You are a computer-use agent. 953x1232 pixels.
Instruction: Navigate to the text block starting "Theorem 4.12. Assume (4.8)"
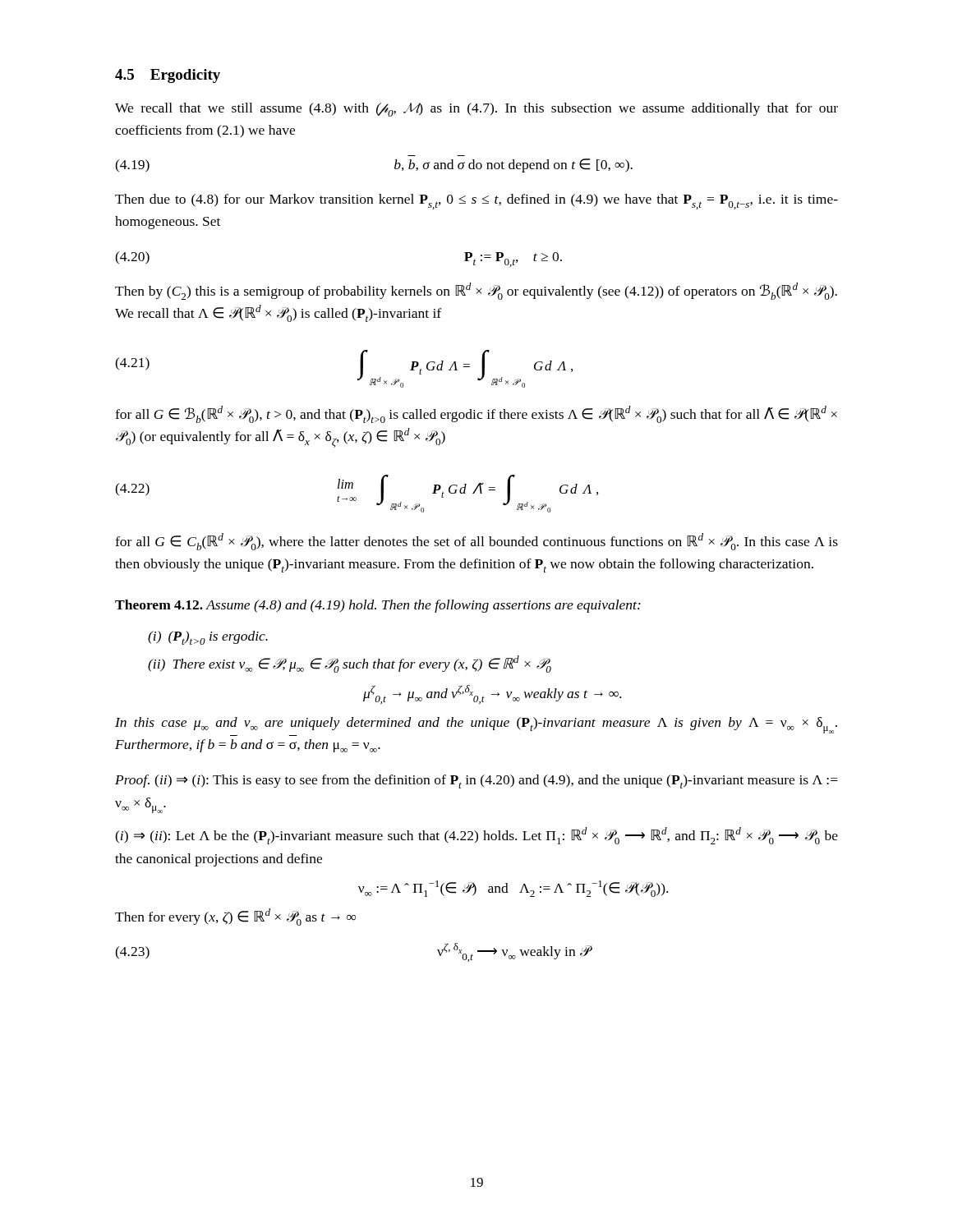click(x=378, y=605)
